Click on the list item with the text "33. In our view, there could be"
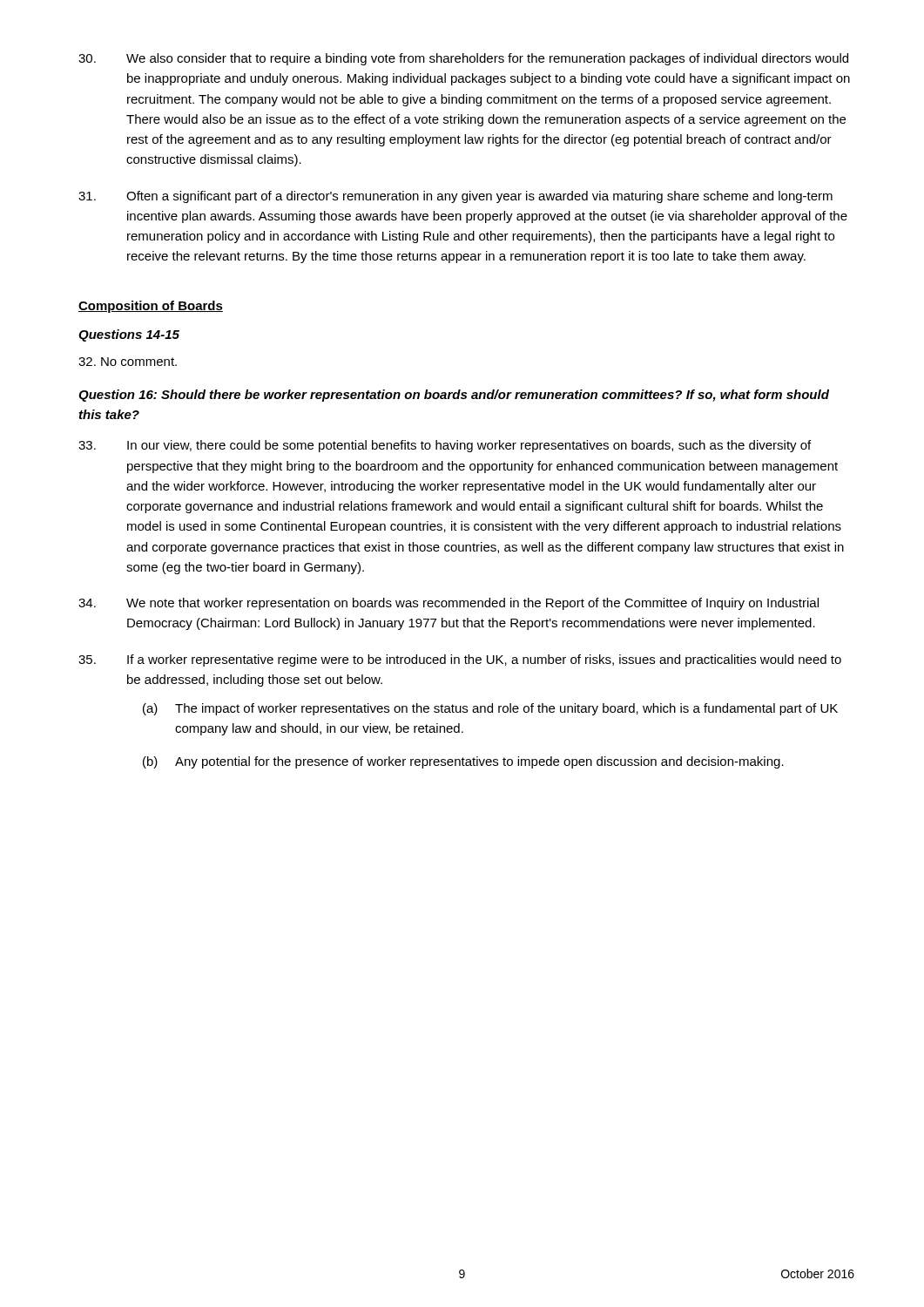The image size is (924, 1307). click(466, 506)
